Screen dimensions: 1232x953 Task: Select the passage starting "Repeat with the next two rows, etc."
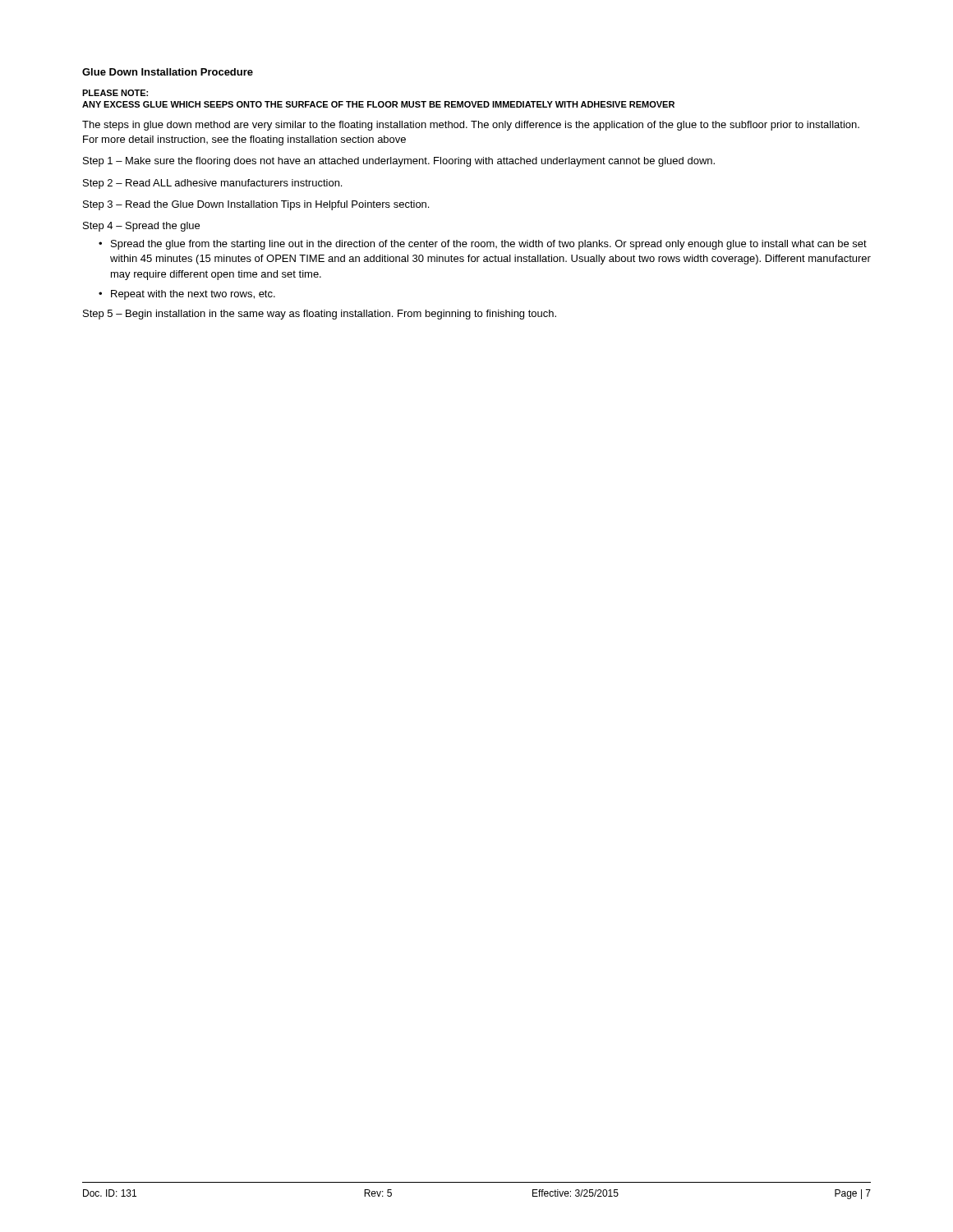pos(193,293)
